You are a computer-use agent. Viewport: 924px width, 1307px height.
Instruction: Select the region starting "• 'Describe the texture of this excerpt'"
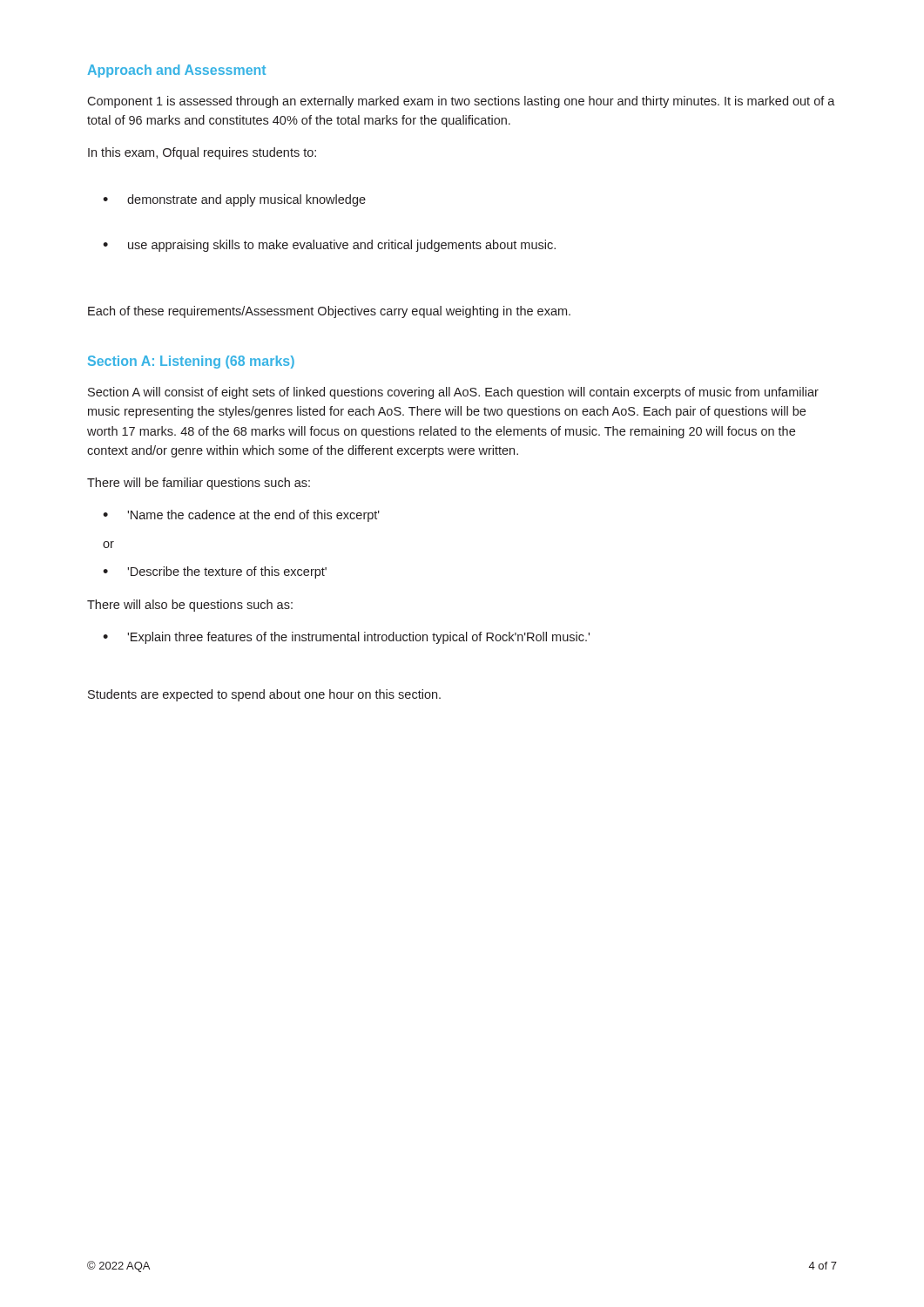click(x=215, y=572)
